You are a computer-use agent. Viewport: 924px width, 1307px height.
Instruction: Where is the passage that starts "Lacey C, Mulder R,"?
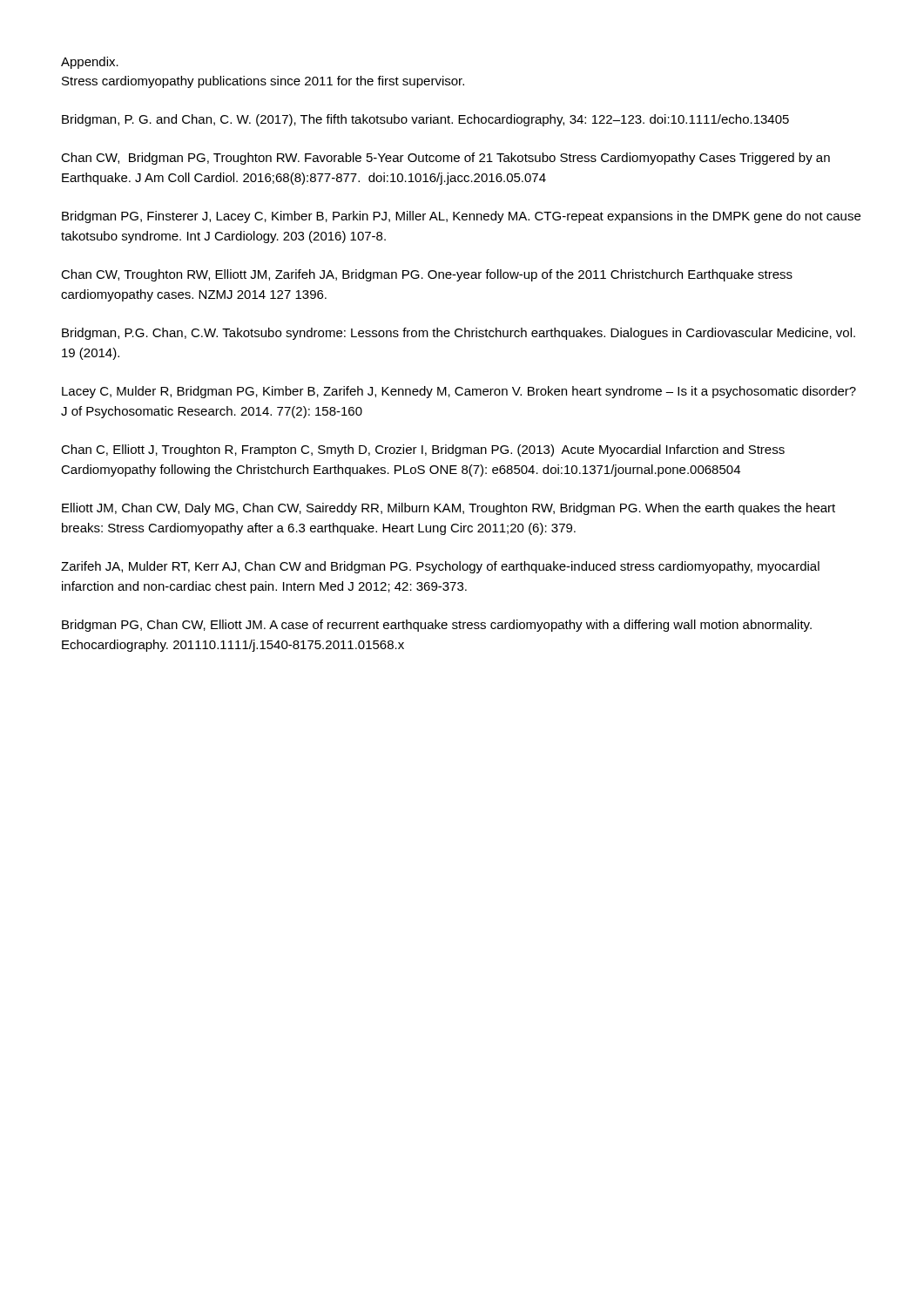(x=459, y=401)
